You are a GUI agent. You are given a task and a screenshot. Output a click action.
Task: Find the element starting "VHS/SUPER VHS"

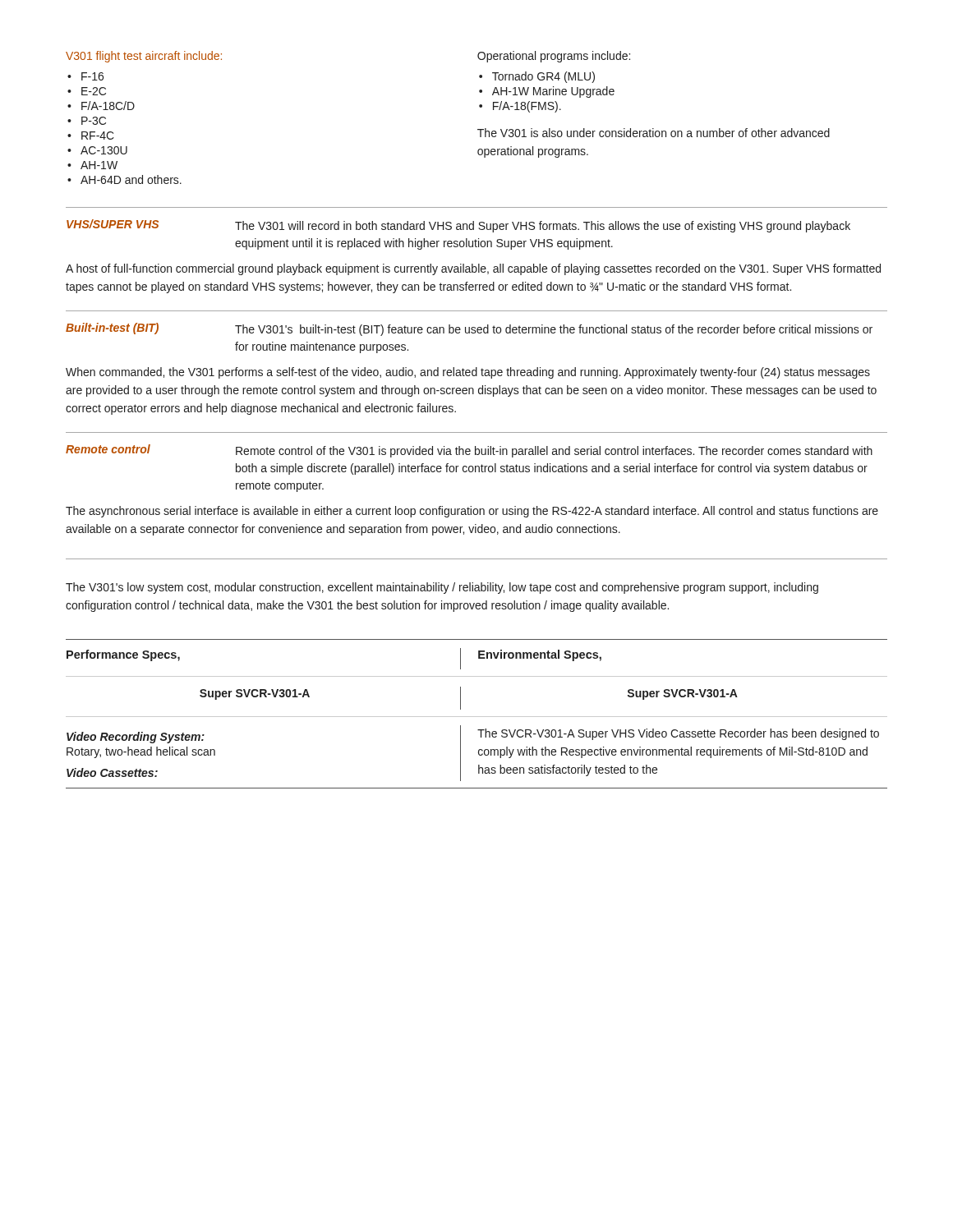click(112, 224)
